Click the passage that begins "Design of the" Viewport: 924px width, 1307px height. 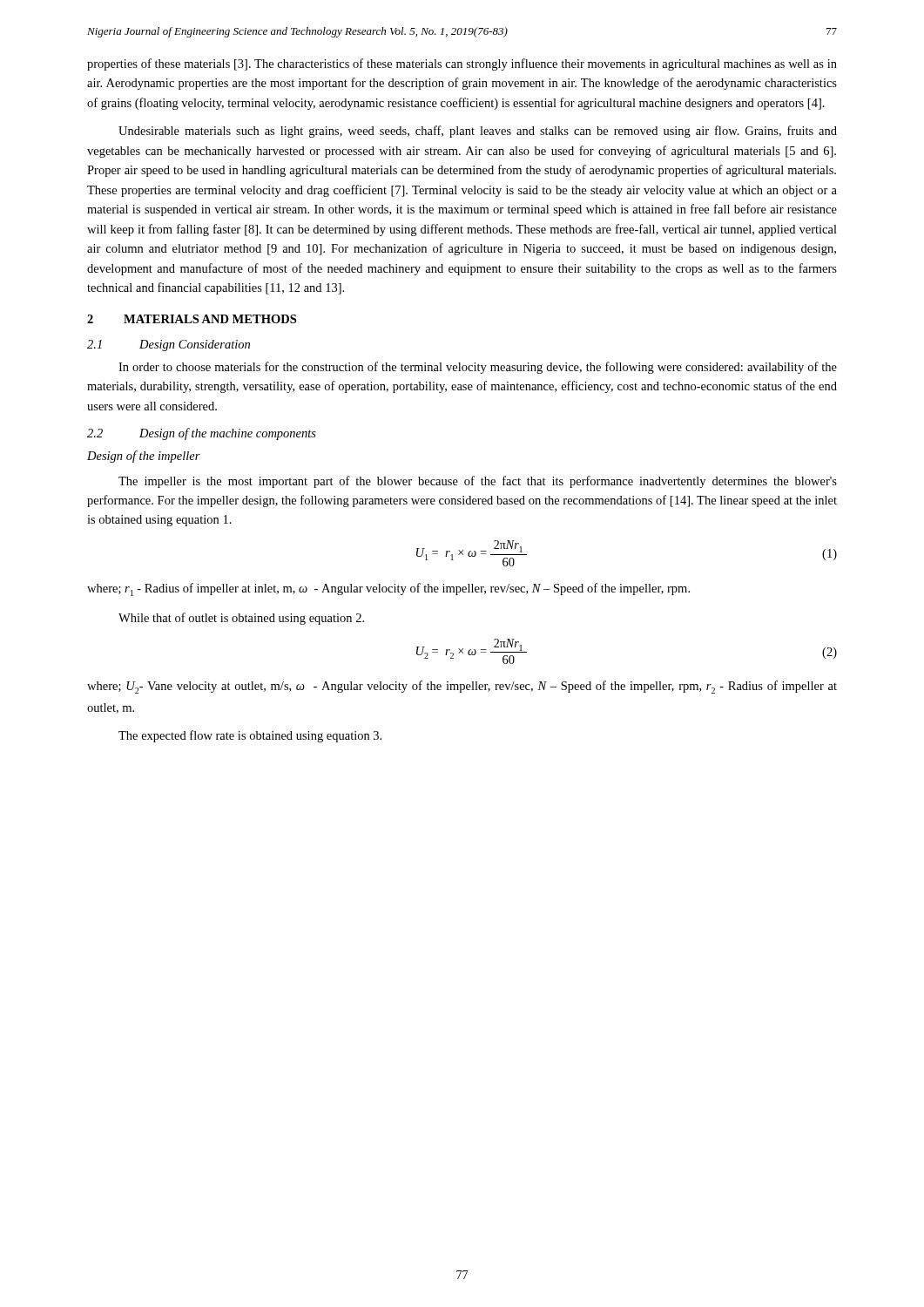[144, 457]
